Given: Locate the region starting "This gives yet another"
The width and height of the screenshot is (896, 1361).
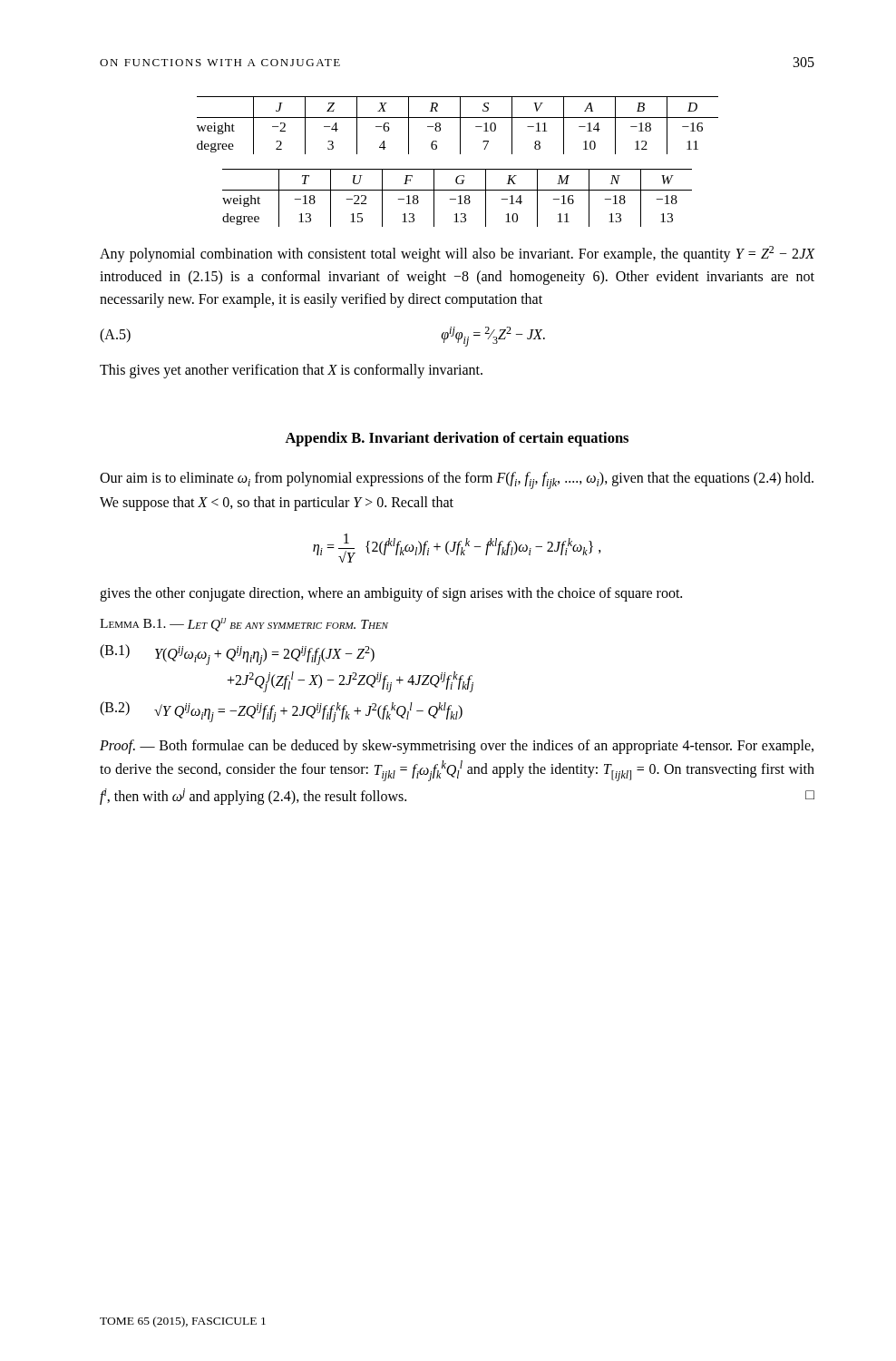Looking at the screenshot, I should [292, 370].
